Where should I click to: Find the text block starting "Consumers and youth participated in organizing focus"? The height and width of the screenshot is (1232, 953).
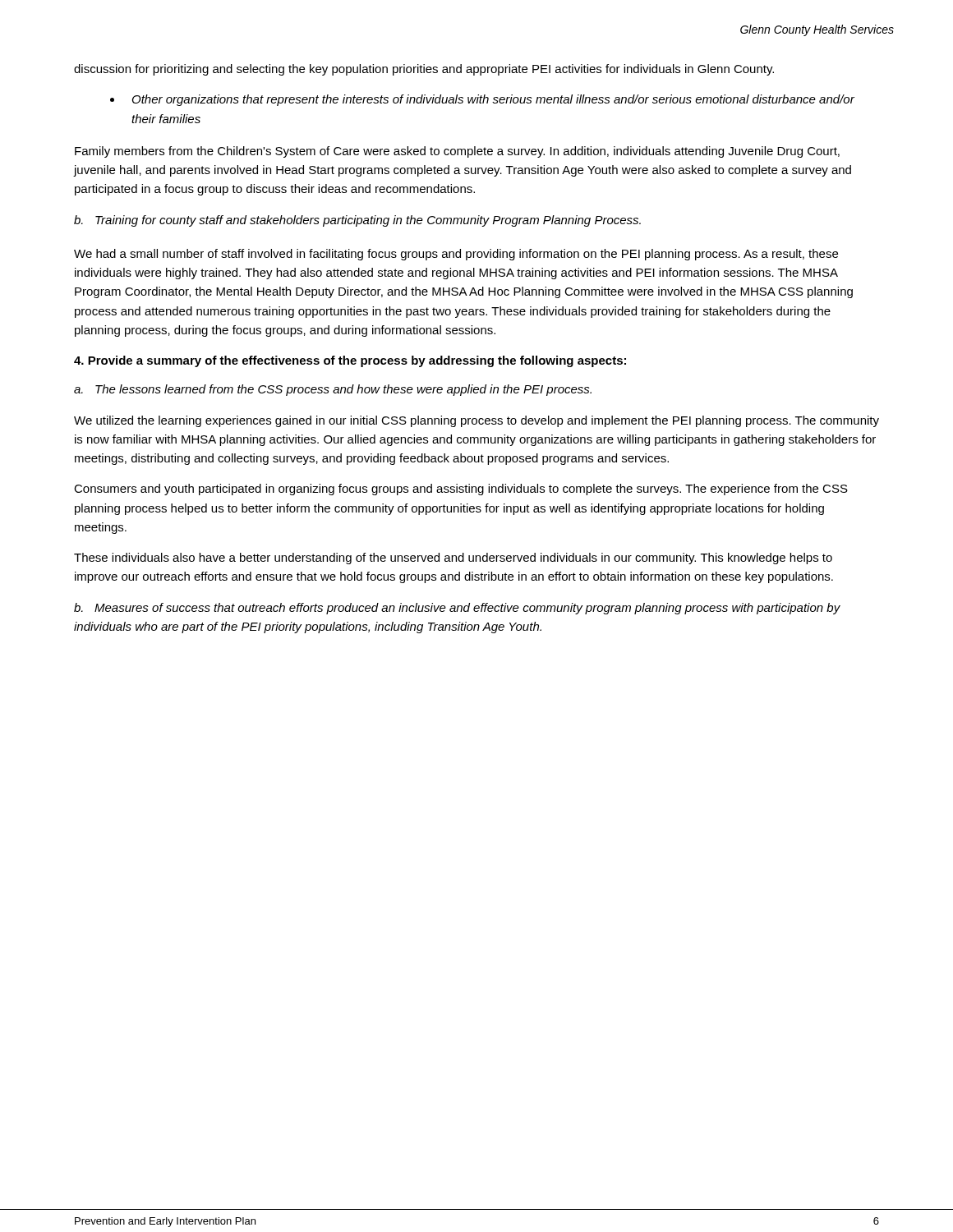pyautogui.click(x=461, y=508)
